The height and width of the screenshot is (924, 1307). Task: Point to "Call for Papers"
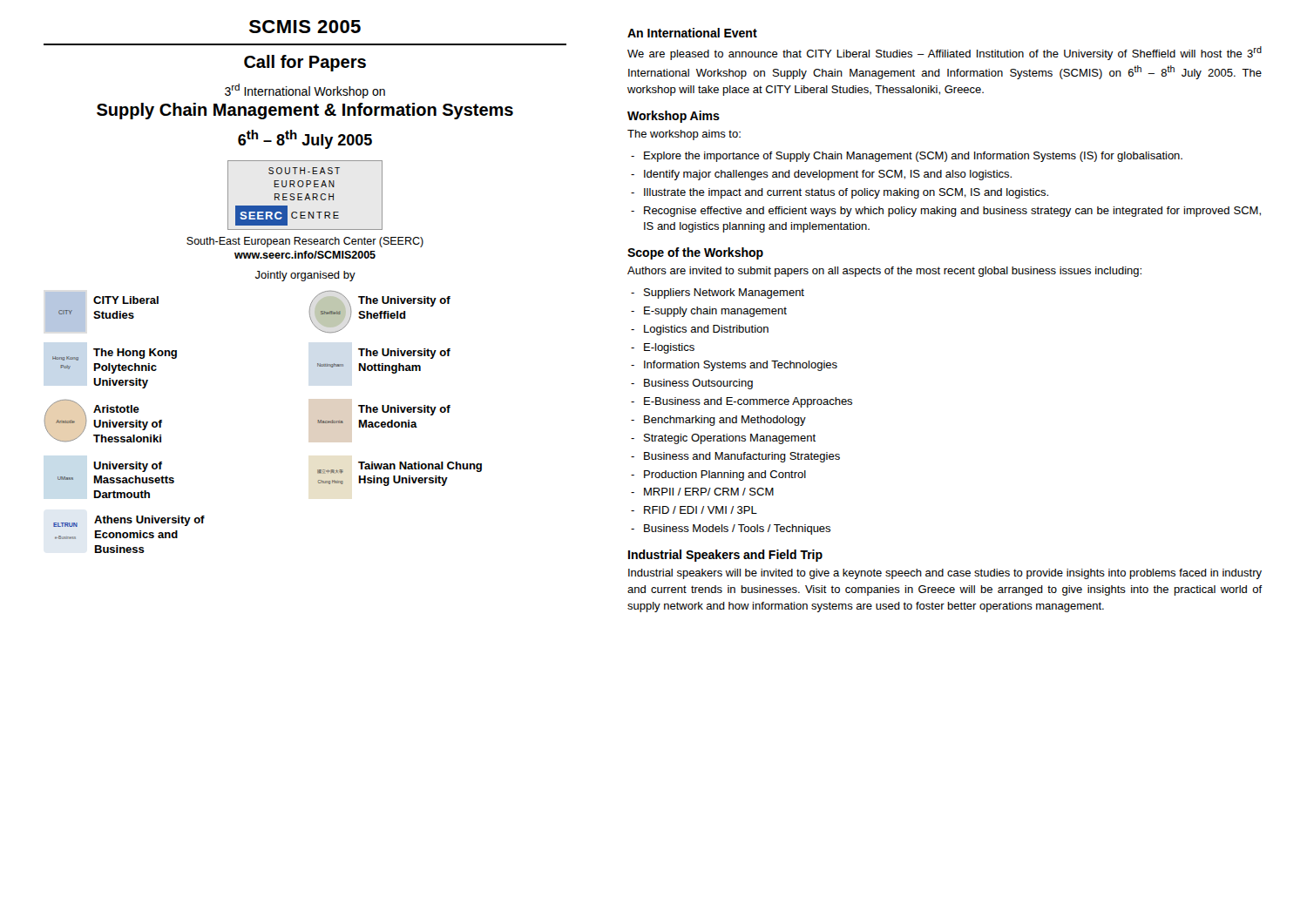tap(305, 62)
